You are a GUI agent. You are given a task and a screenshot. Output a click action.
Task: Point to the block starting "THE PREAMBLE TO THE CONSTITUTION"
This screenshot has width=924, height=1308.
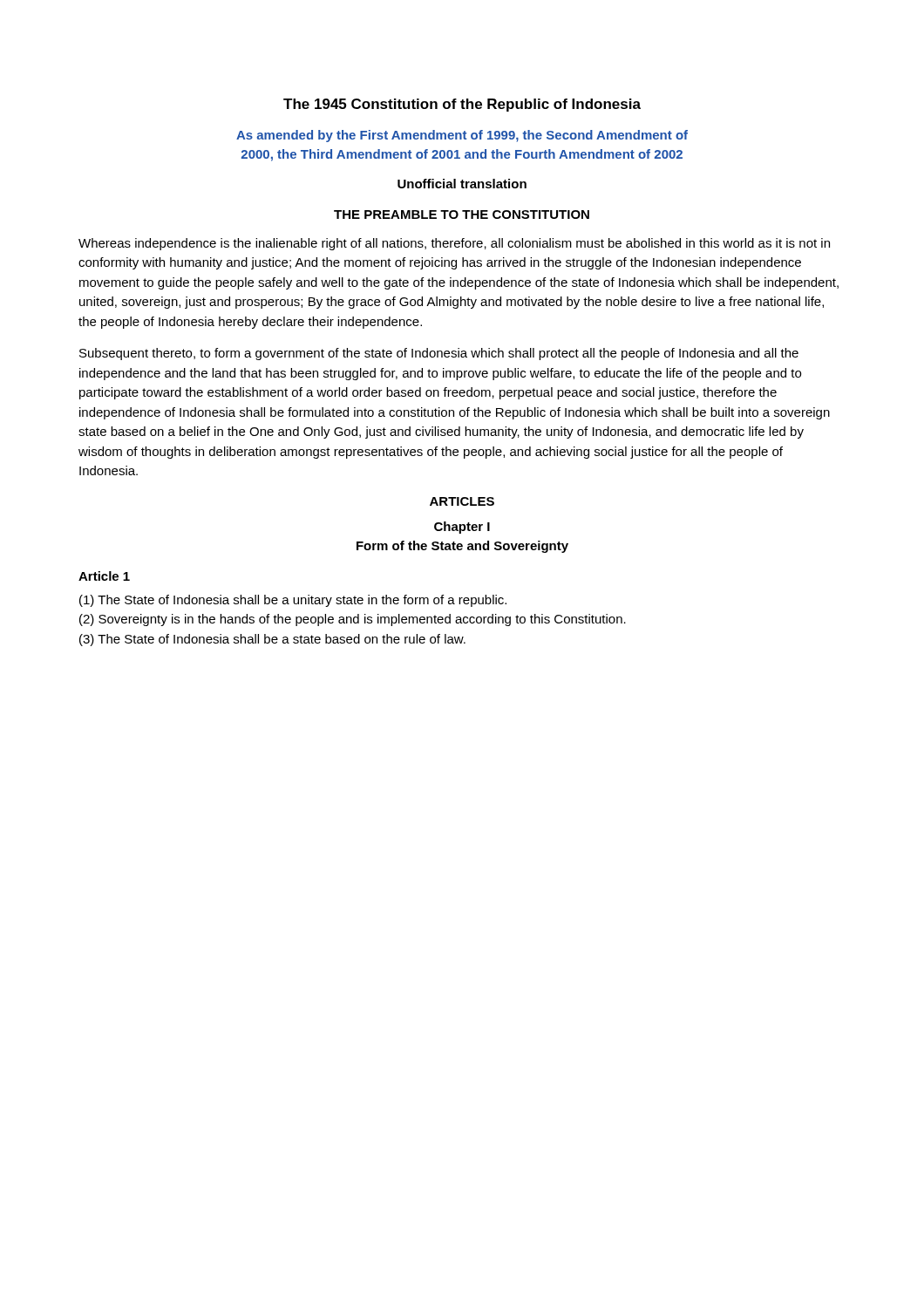pyautogui.click(x=462, y=214)
